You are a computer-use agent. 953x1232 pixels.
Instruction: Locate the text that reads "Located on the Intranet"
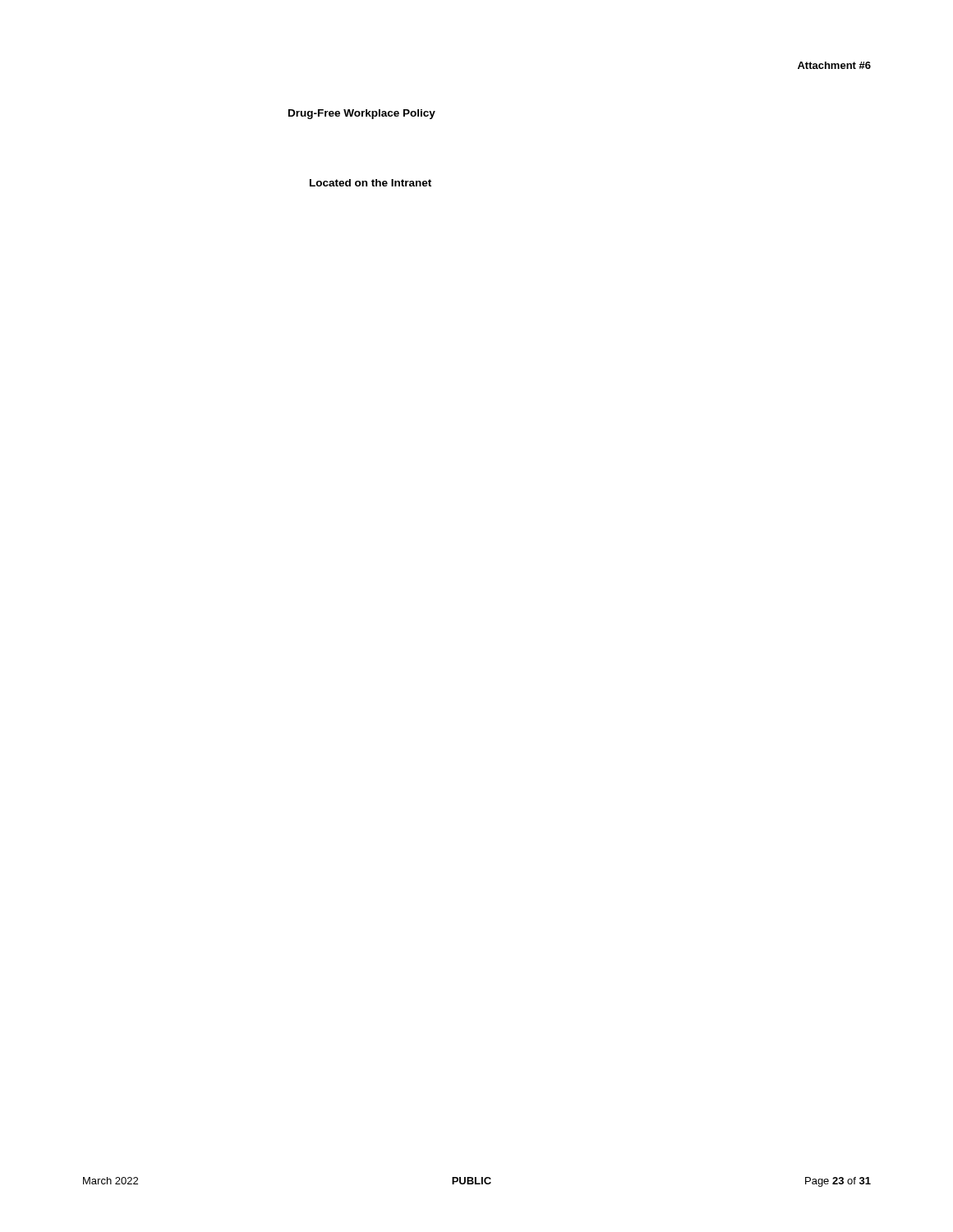(x=370, y=183)
